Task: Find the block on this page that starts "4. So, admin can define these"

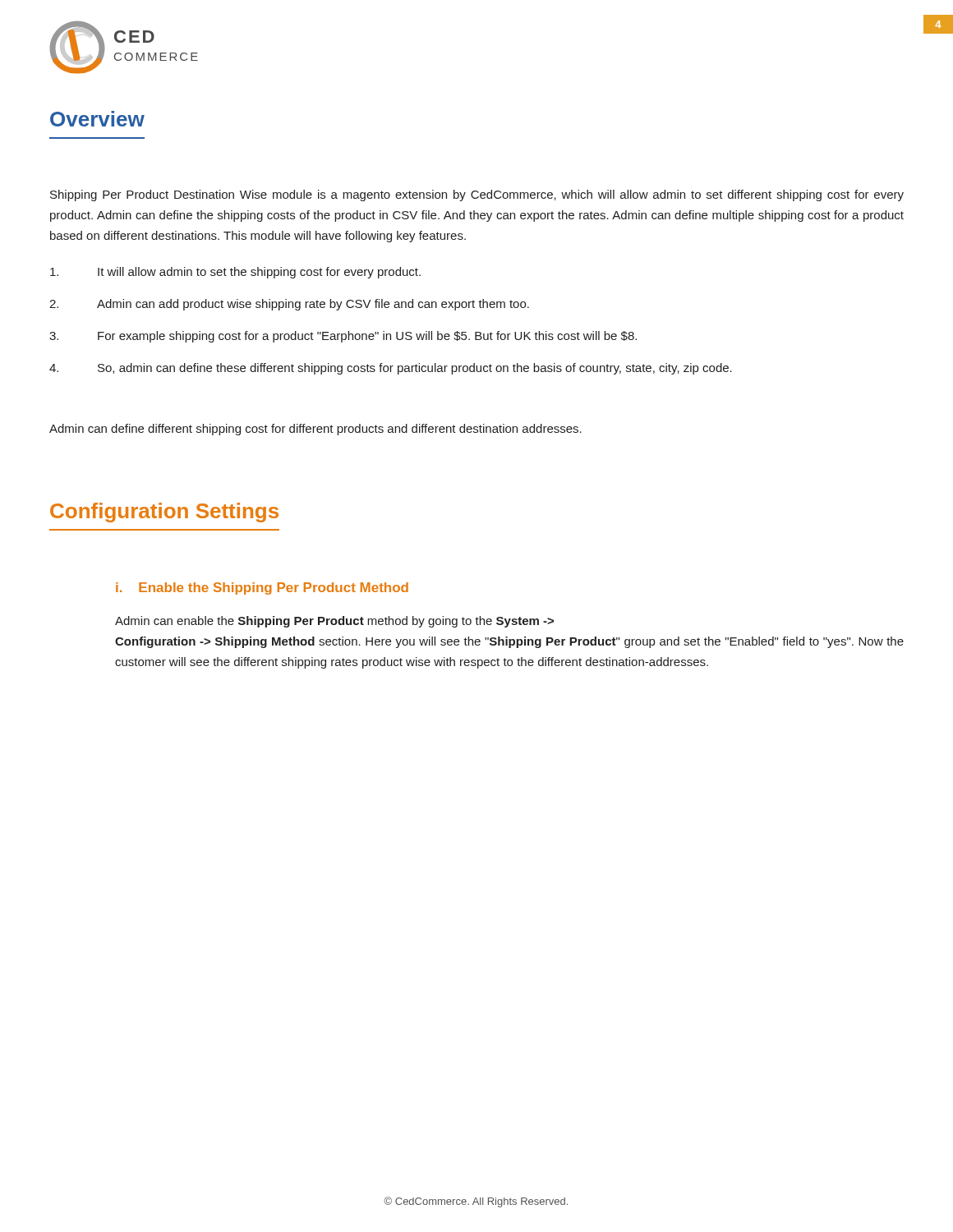Action: (476, 368)
